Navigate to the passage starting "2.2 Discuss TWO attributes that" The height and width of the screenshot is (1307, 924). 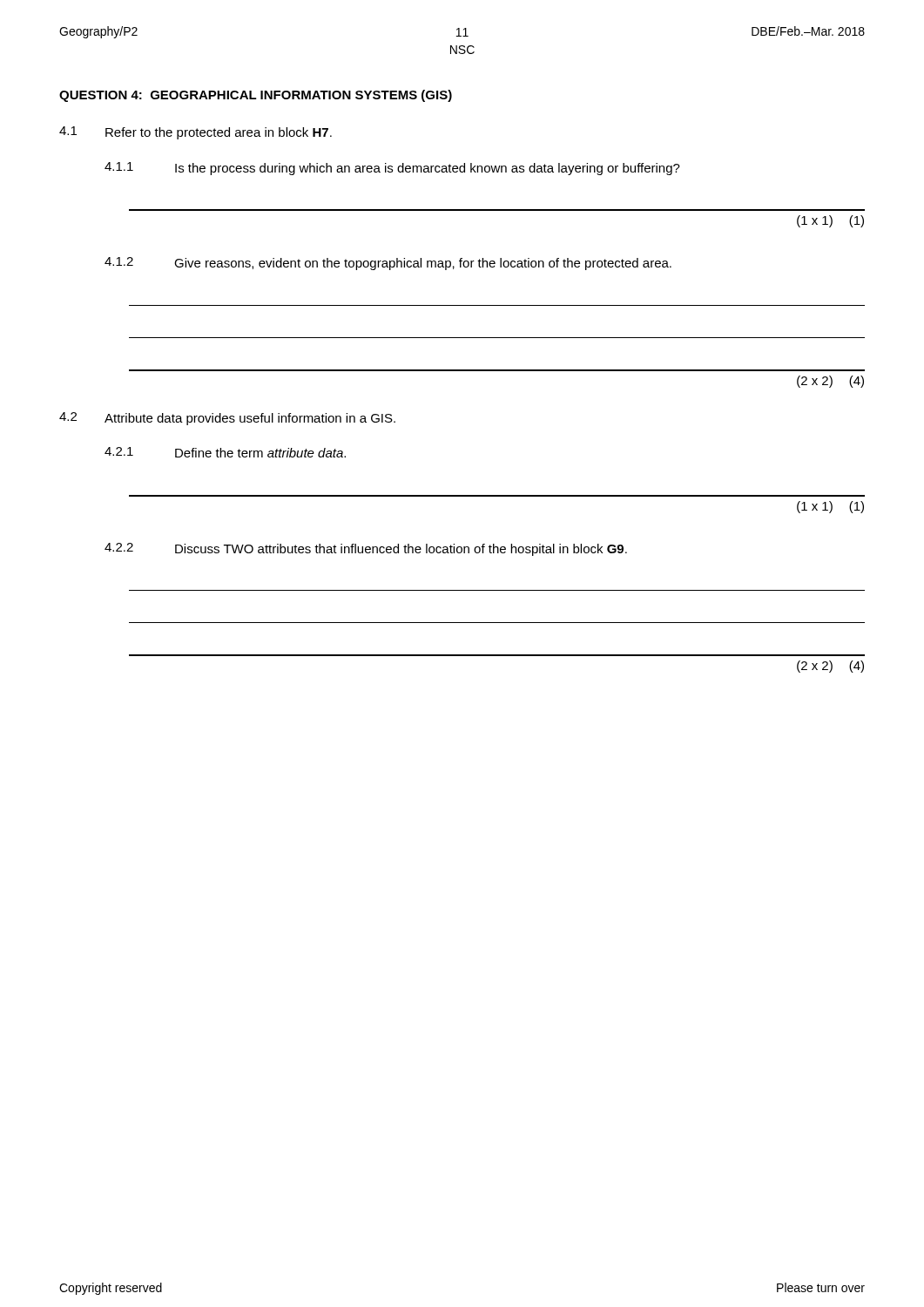(x=462, y=549)
